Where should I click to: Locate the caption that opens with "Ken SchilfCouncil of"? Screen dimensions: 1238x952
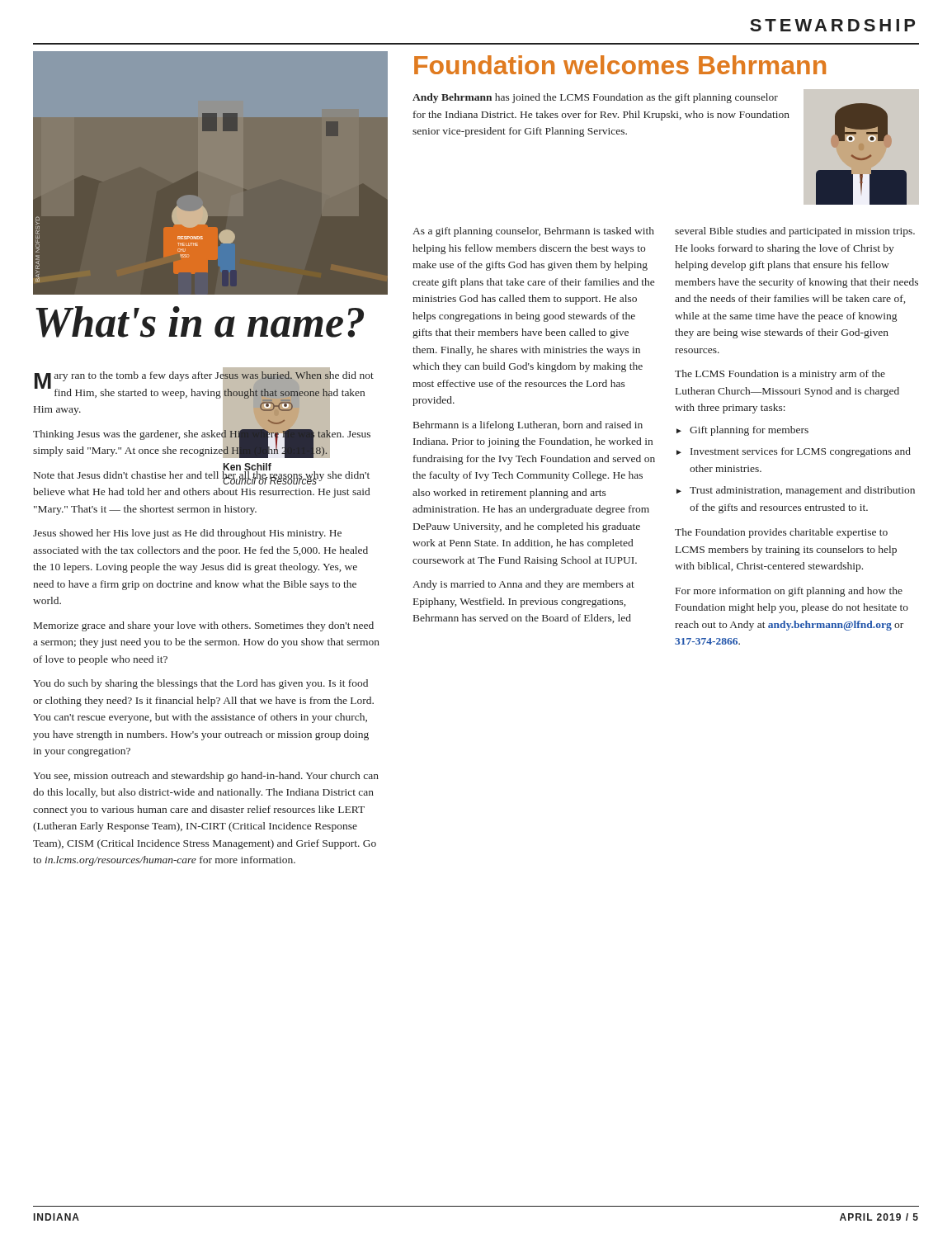(x=270, y=474)
